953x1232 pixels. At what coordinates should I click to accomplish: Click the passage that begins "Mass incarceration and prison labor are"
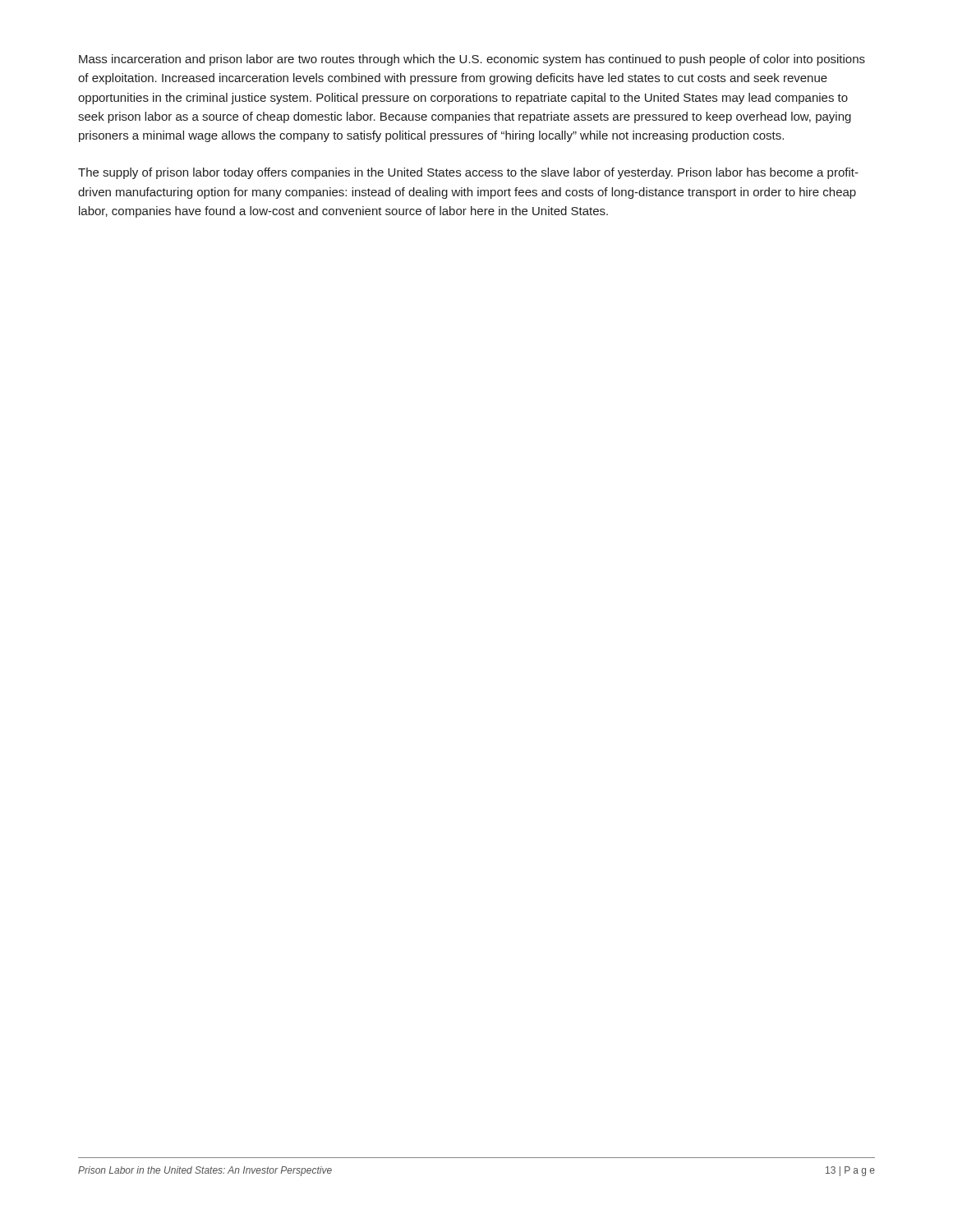(472, 97)
